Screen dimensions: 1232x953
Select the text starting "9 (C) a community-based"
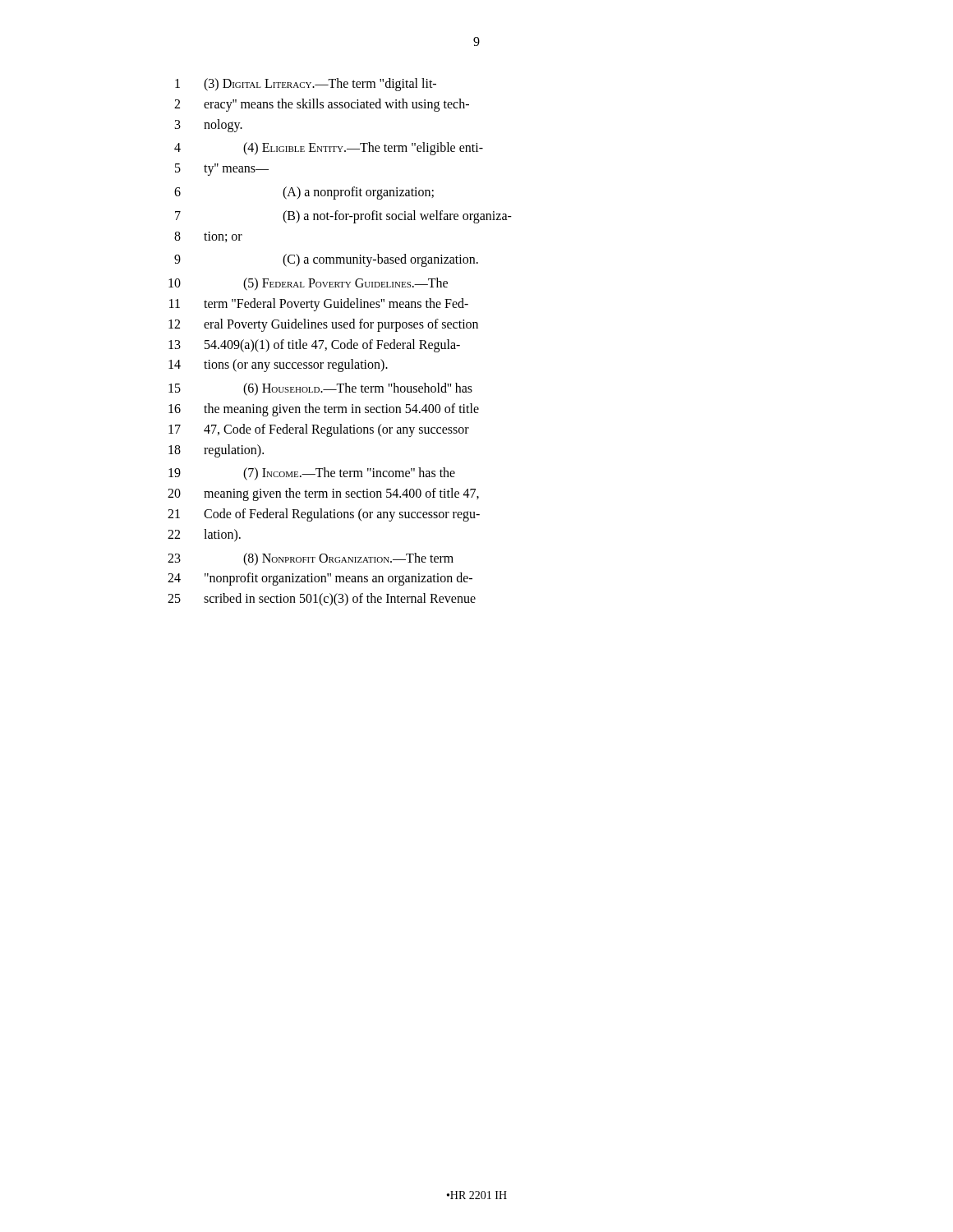click(326, 260)
